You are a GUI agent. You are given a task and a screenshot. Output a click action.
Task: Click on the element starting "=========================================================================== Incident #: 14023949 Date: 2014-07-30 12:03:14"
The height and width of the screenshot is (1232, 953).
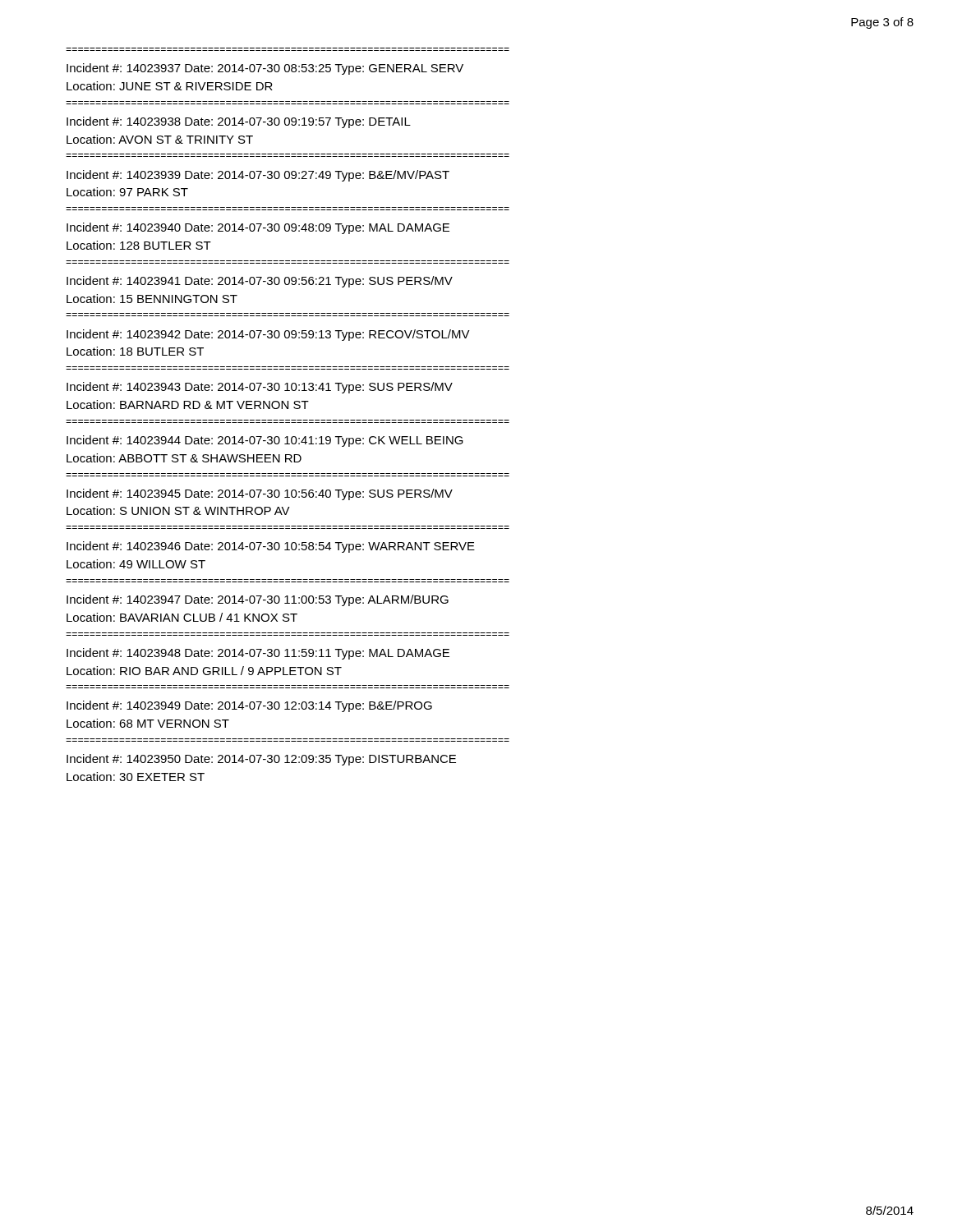tap(249, 706)
